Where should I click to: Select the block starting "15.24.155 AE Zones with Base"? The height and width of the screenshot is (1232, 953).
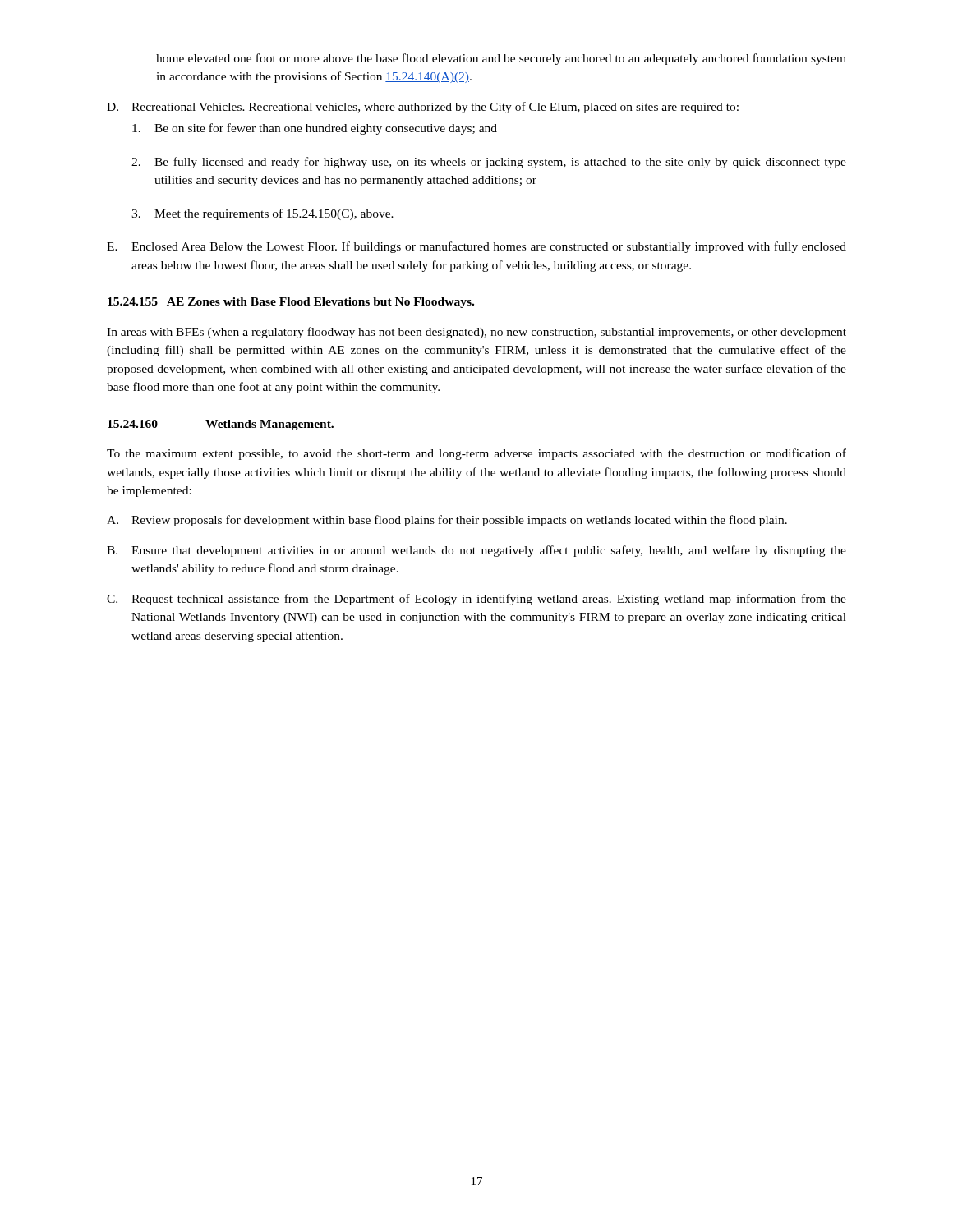point(291,301)
